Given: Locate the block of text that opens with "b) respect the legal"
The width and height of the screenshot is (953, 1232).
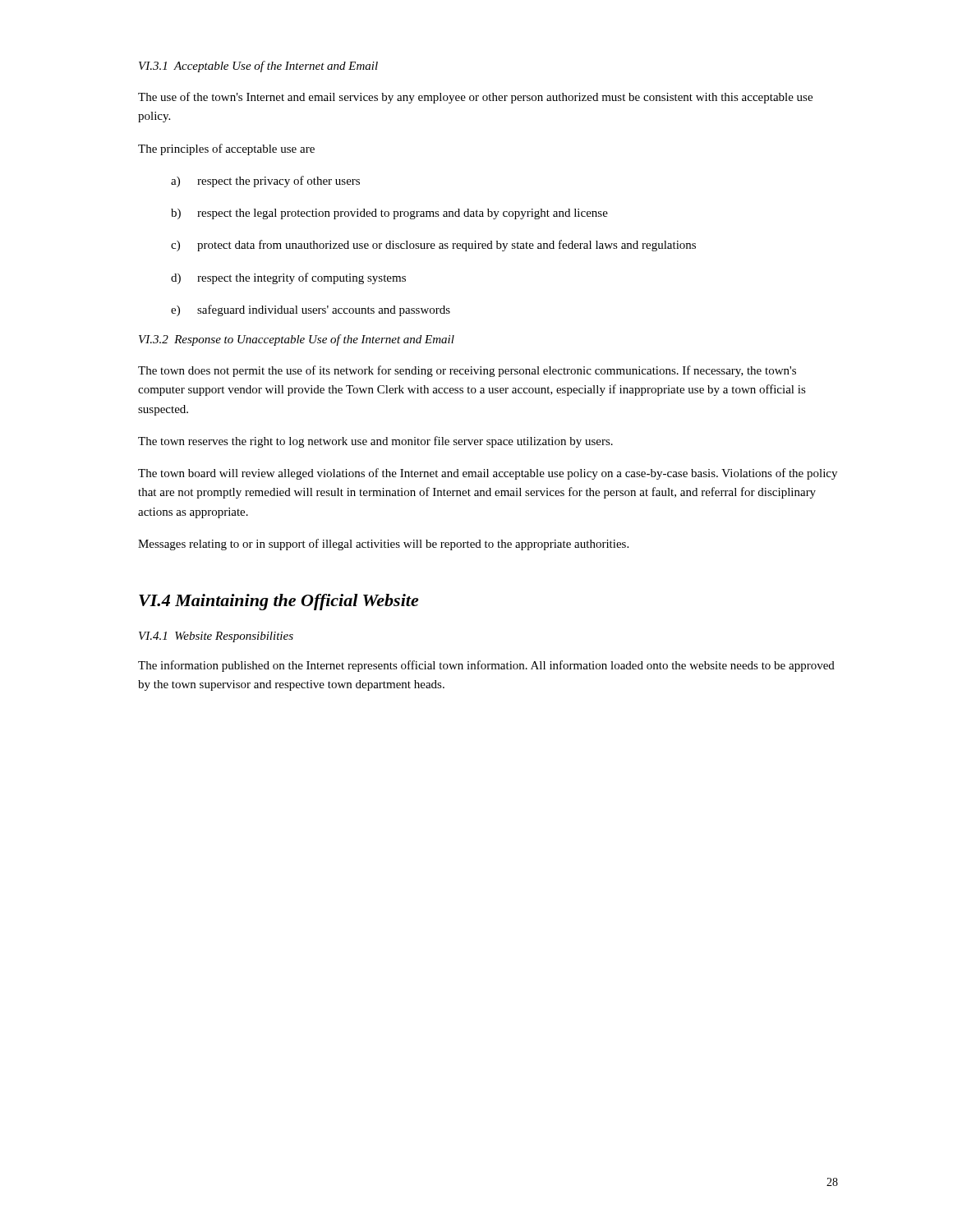Looking at the screenshot, I should [x=504, y=213].
